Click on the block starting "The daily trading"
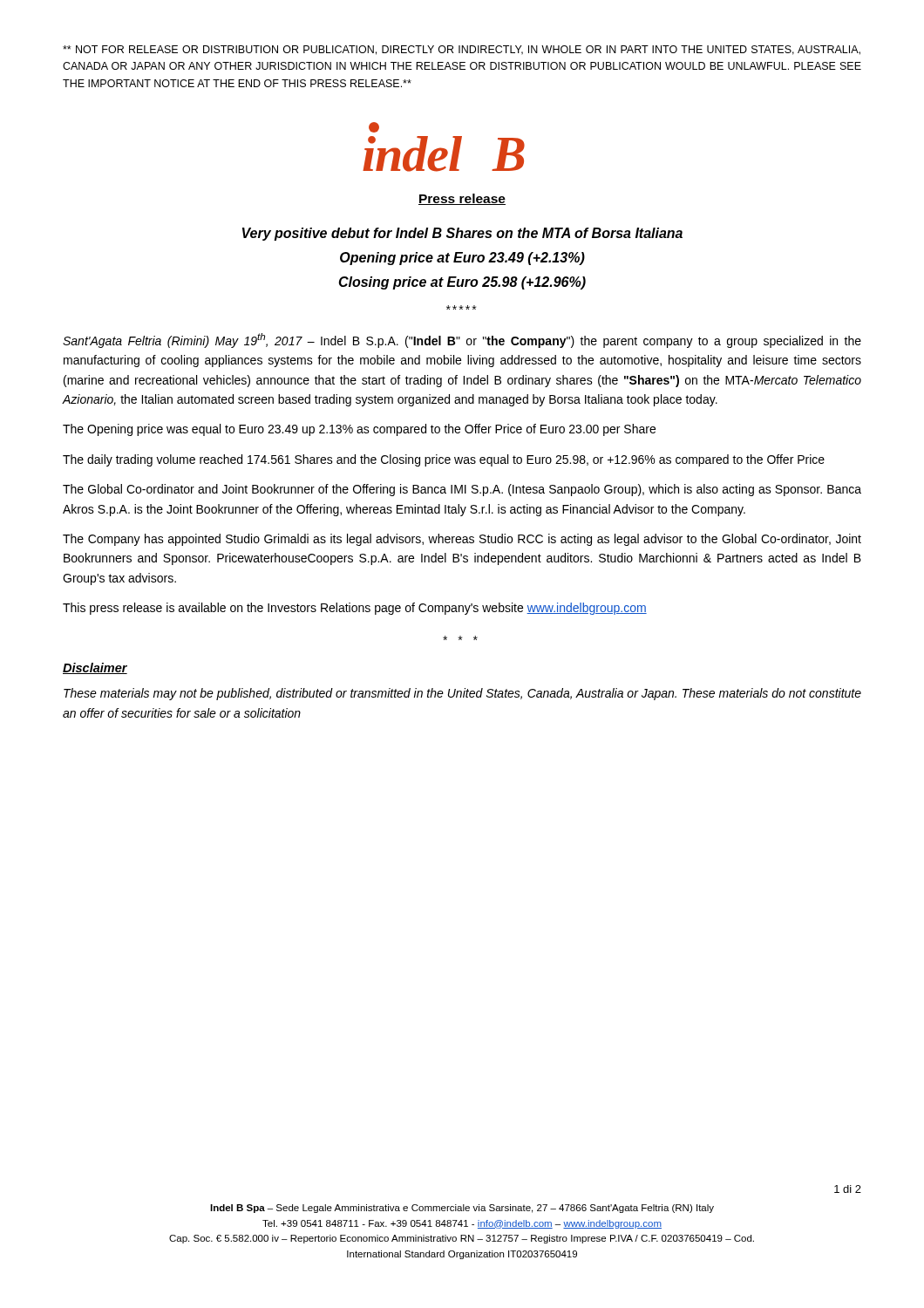 (x=444, y=459)
